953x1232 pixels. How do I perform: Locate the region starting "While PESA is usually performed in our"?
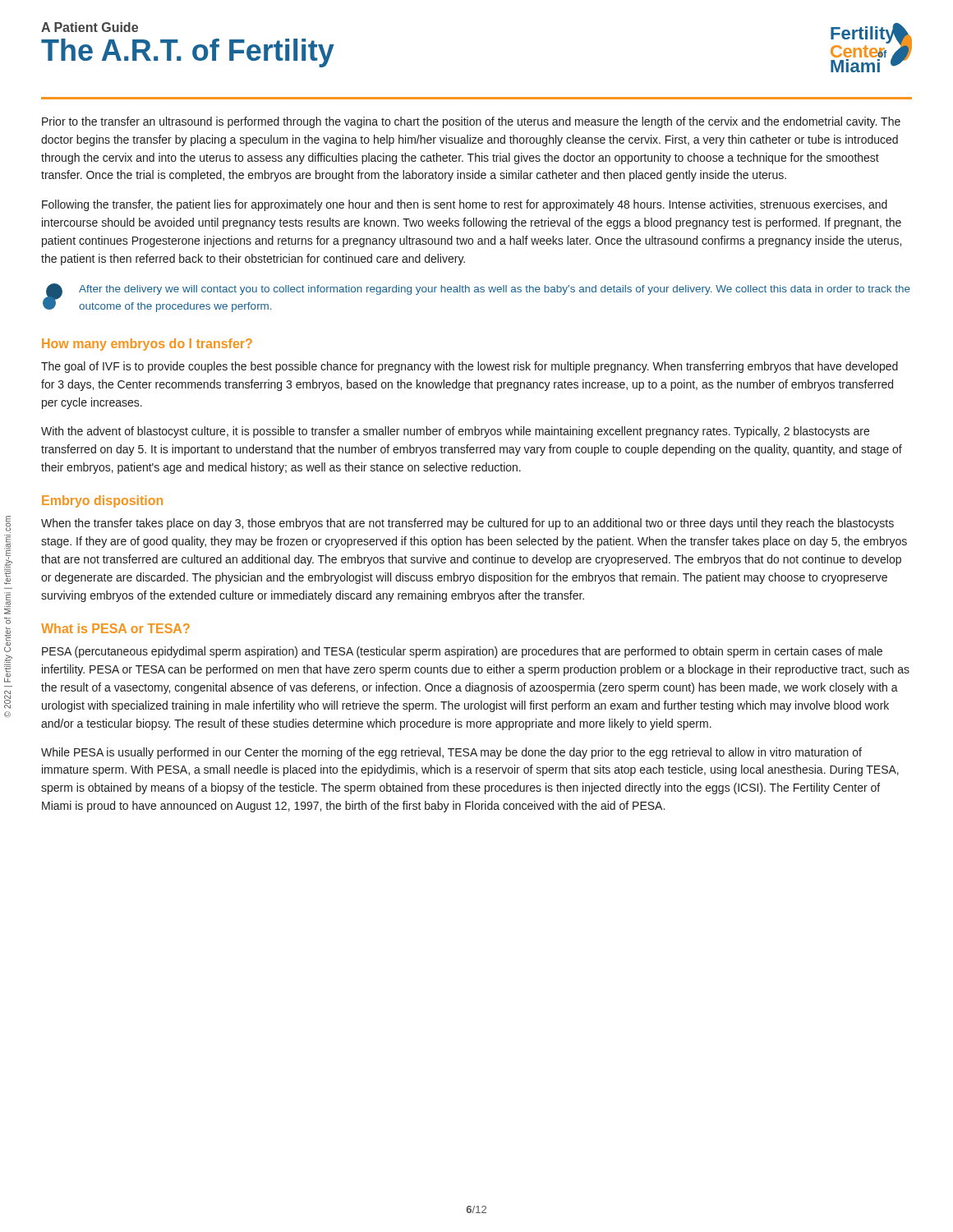click(470, 779)
